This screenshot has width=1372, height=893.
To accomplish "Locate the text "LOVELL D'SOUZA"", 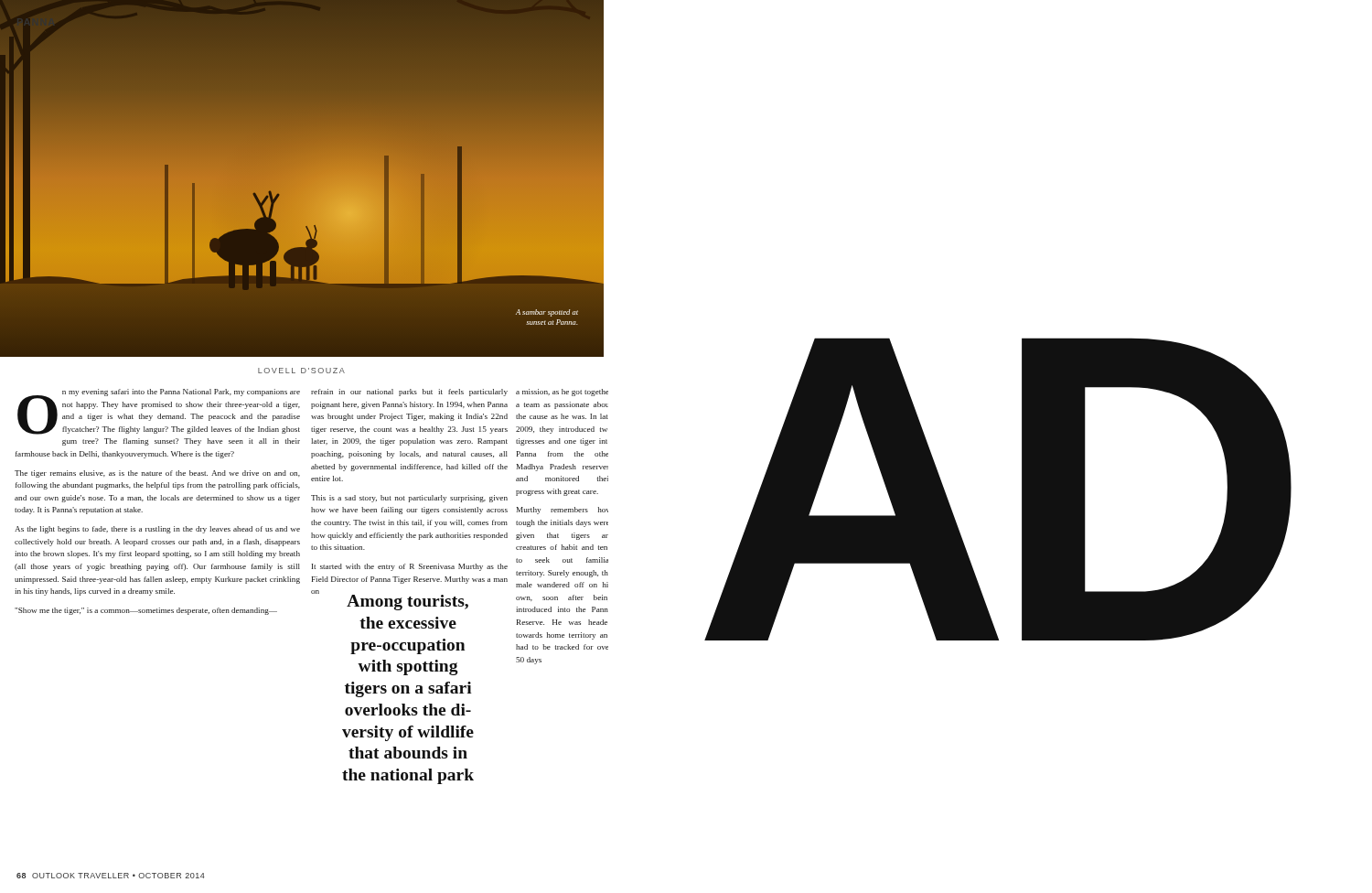I will pos(302,371).
